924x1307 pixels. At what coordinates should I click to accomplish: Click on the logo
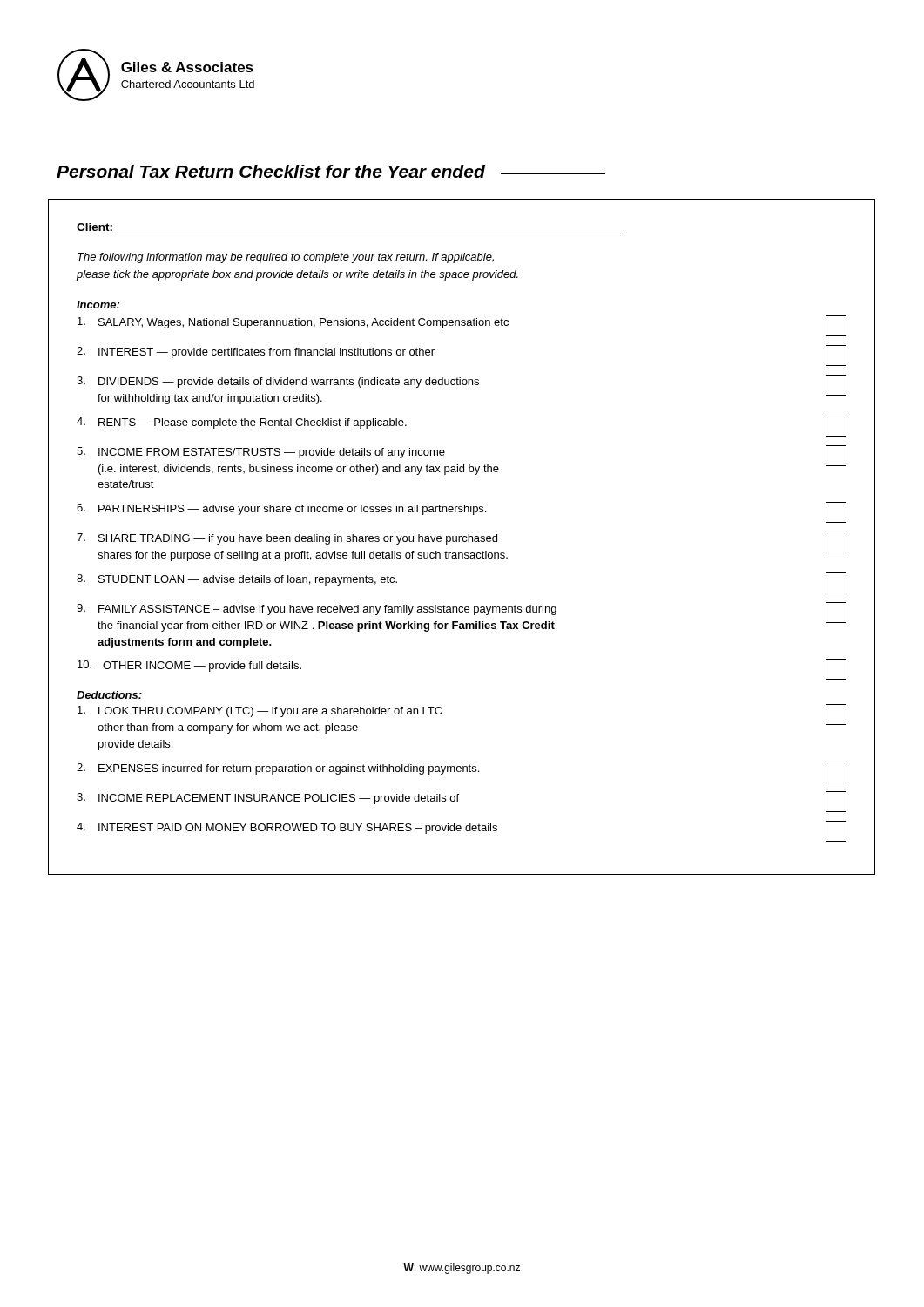156,75
